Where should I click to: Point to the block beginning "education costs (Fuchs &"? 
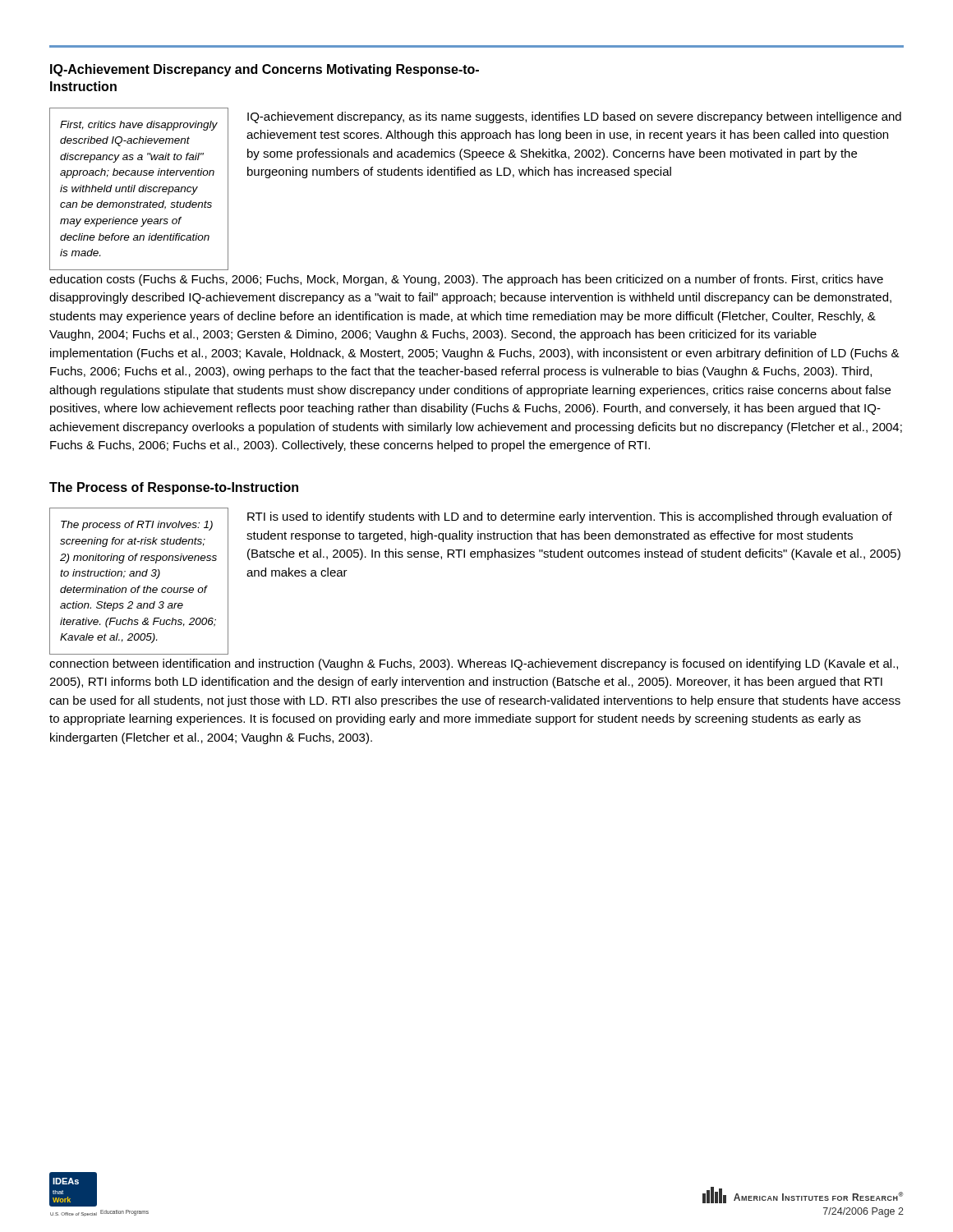point(476,362)
